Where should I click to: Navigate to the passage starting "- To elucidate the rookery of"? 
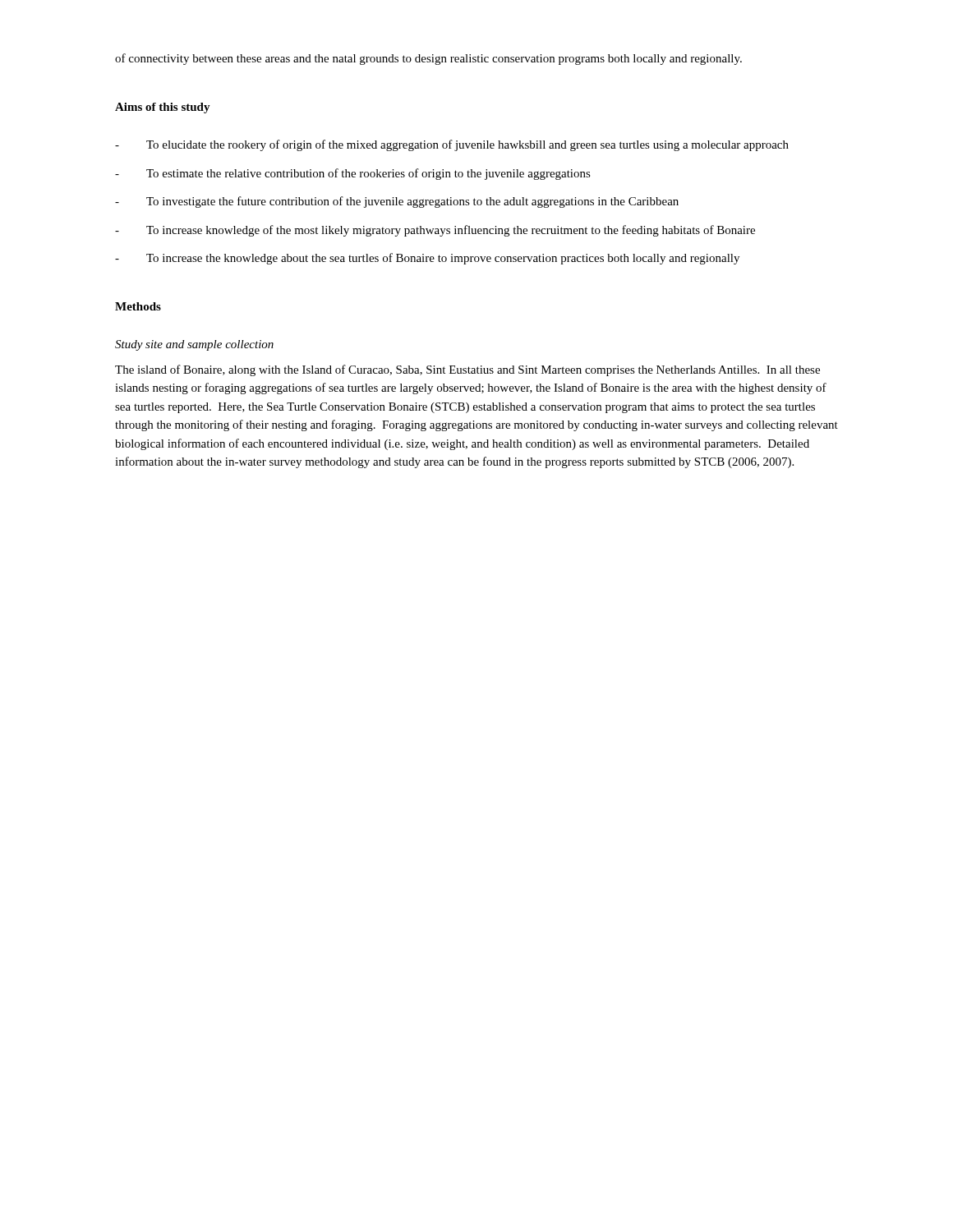pos(476,145)
